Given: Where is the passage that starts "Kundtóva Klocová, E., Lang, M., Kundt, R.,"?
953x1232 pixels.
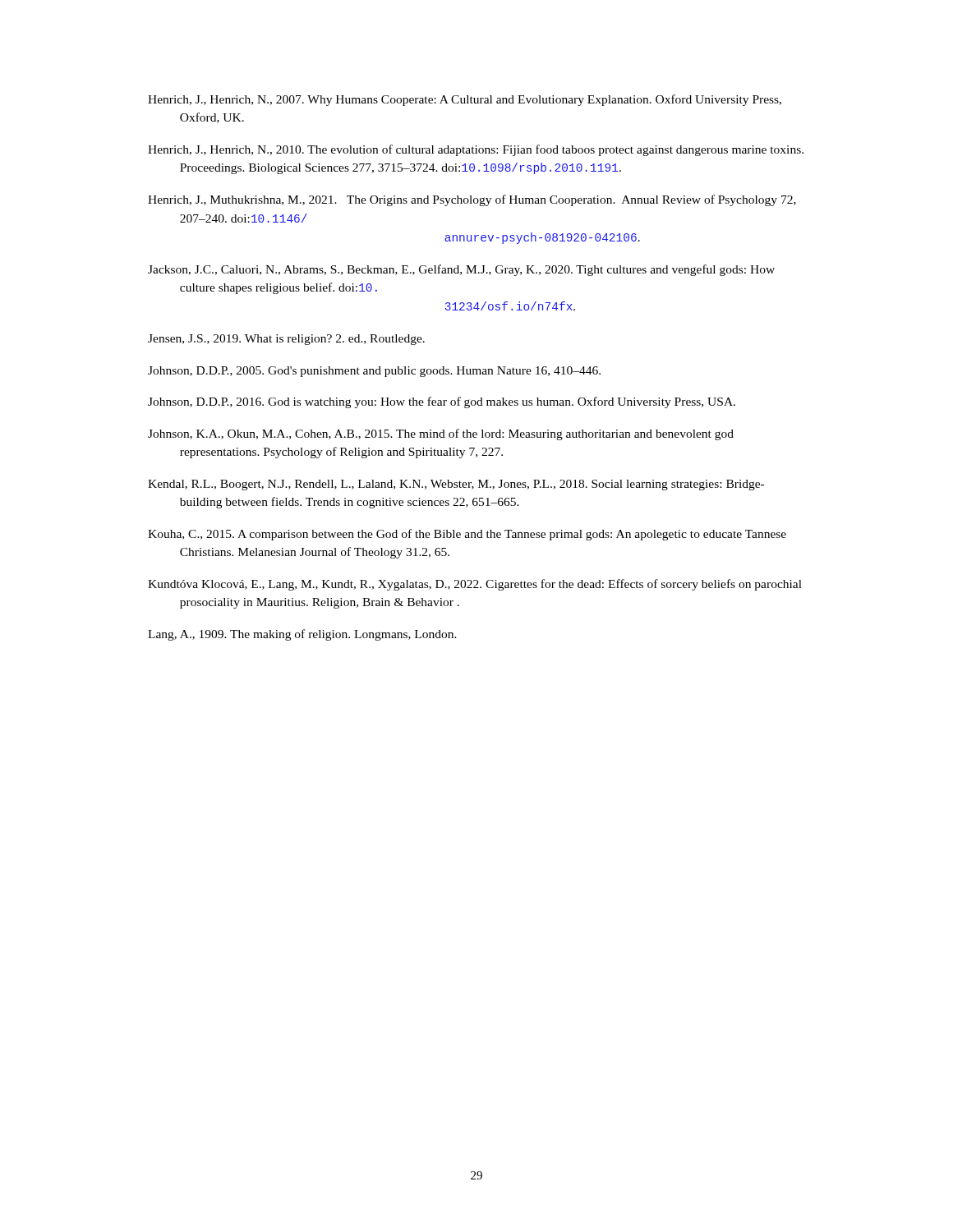Looking at the screenshot, I should pyautogui.click(x=475, y=593).
